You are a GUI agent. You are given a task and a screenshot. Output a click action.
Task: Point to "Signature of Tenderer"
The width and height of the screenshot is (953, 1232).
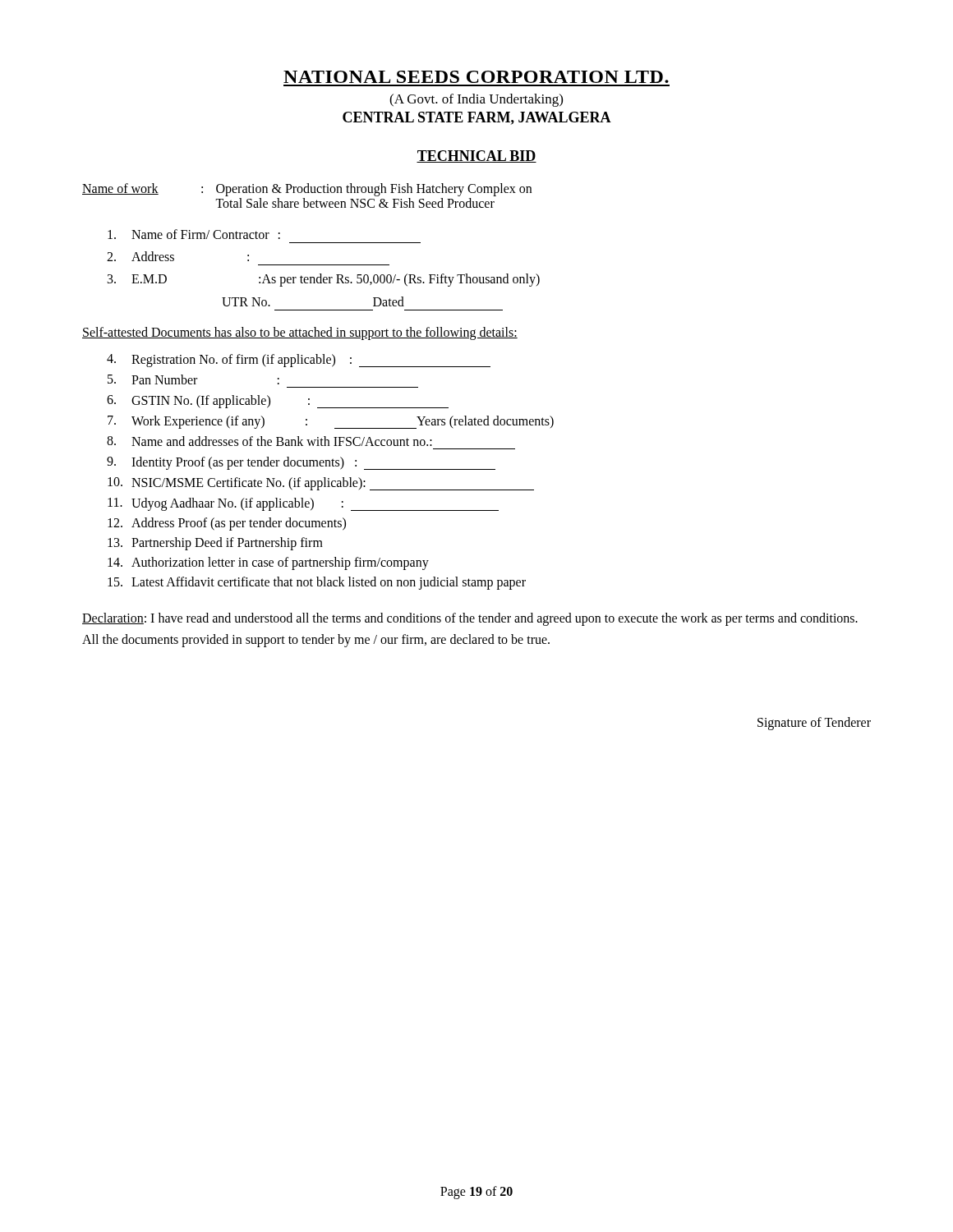pos(814,723)
